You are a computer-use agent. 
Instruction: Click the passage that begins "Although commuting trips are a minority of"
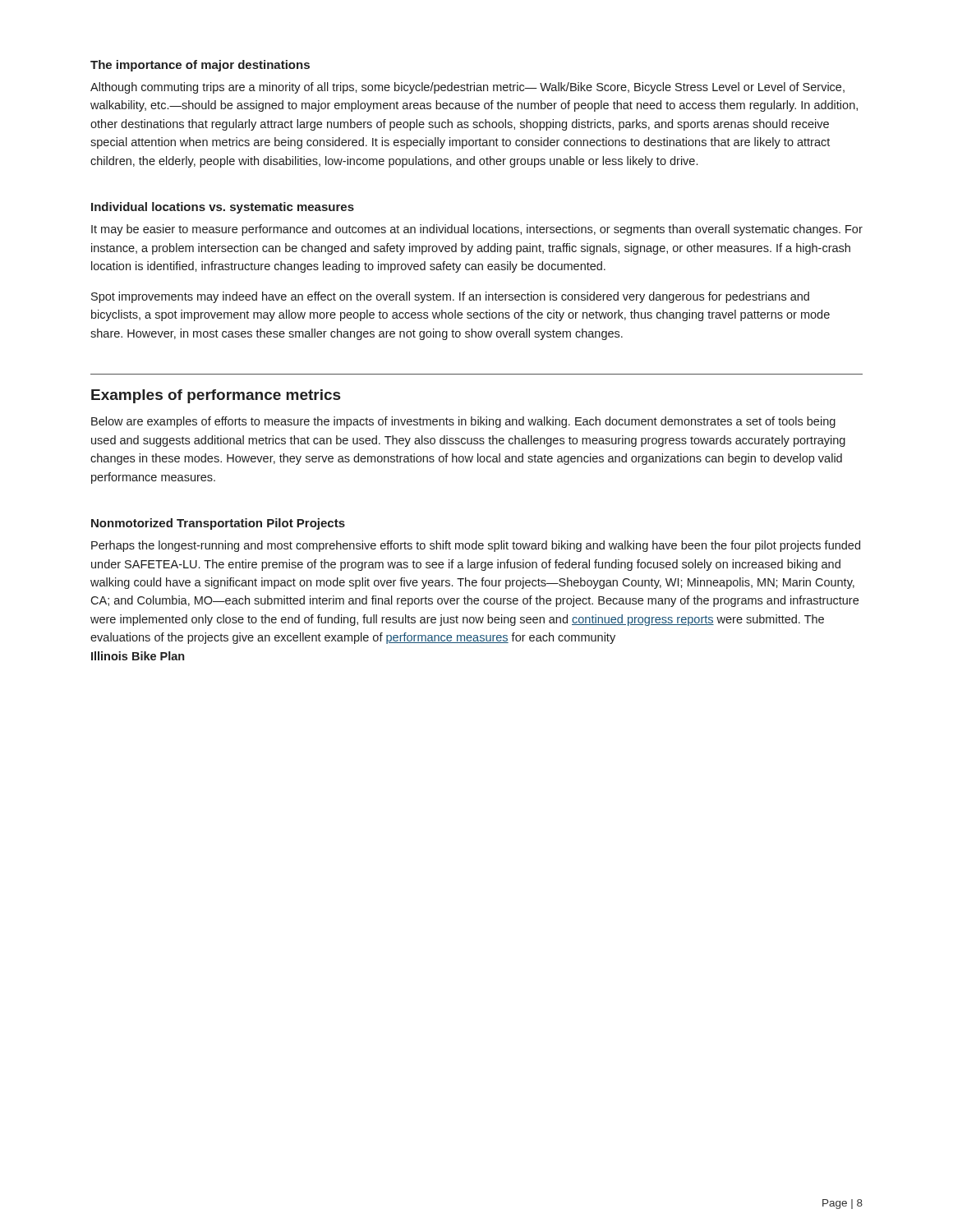click(x=475, y=124)
